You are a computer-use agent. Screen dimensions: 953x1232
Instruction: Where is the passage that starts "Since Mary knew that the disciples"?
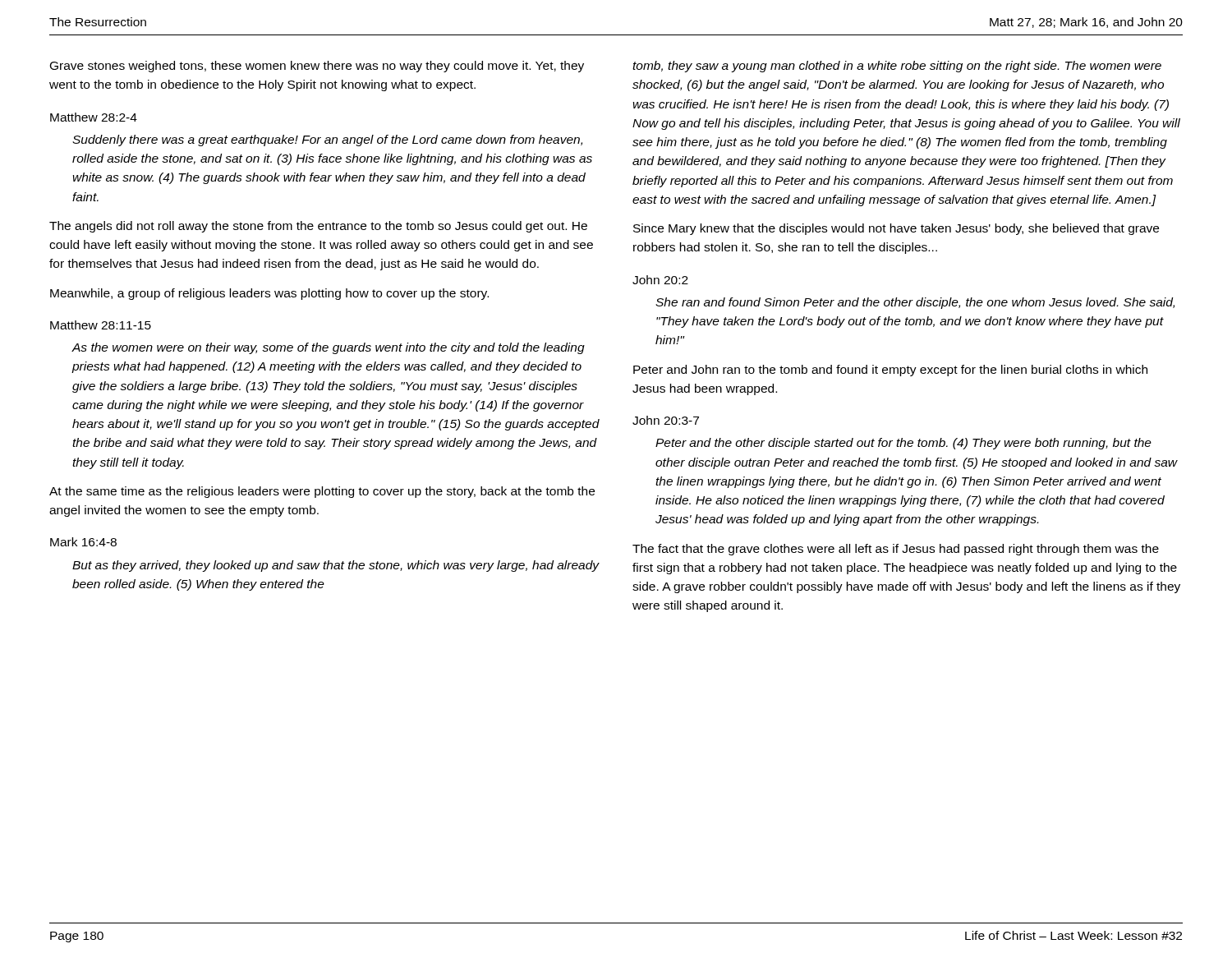[x=896, y=238]
